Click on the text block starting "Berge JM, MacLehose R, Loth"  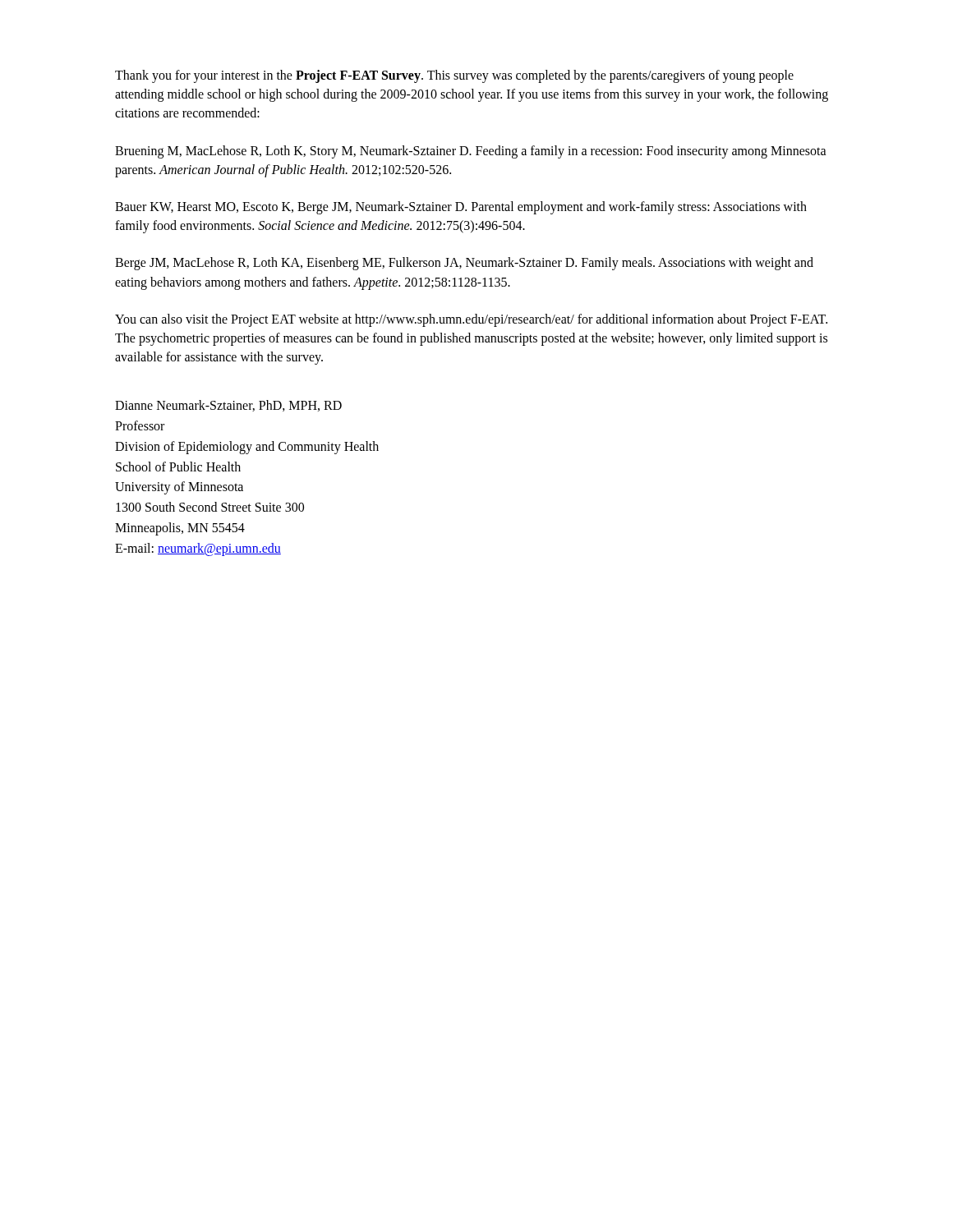464,272
